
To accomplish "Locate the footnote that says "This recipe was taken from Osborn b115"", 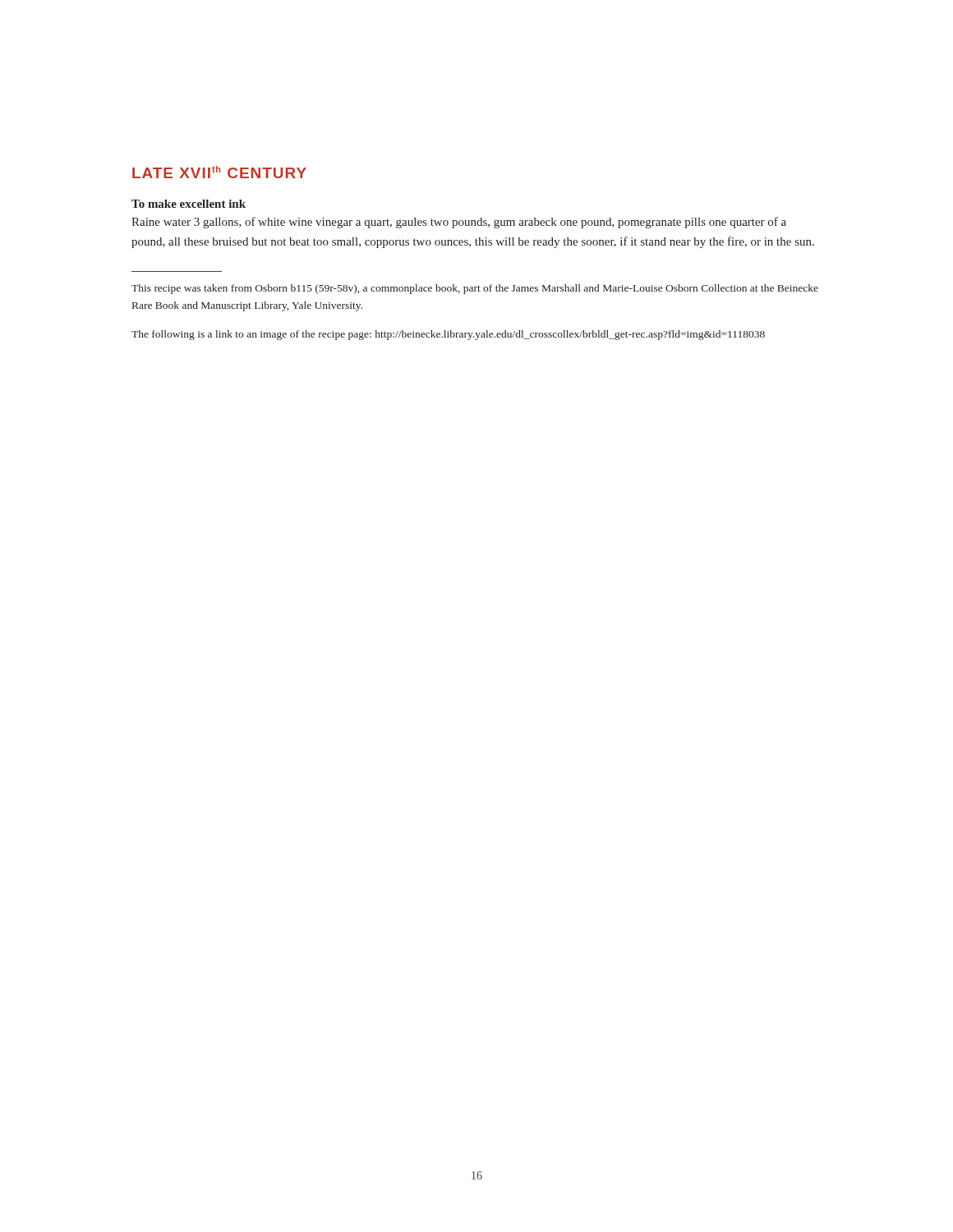I will click(x=475, y=296).
